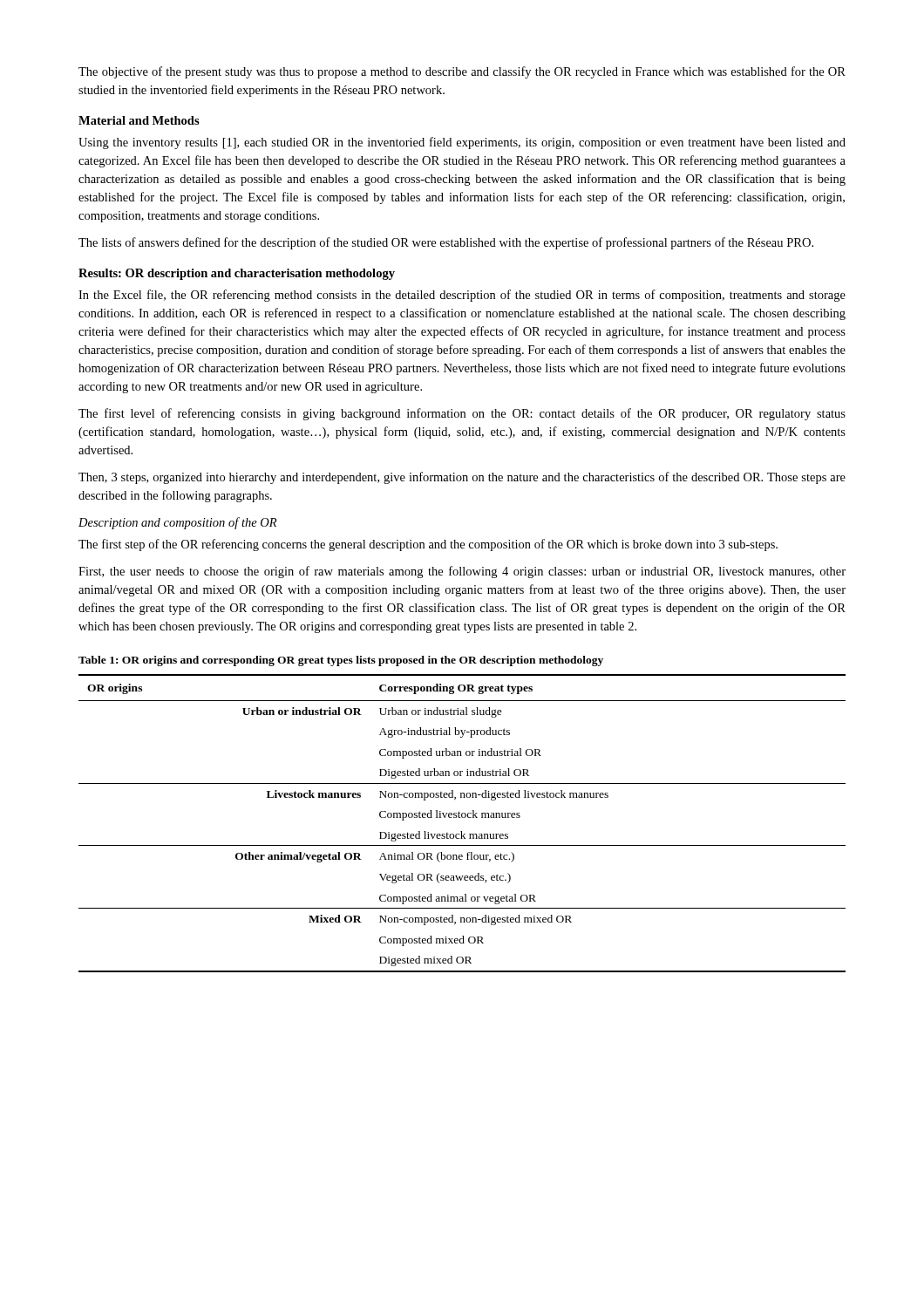
Task: Locate the text block starting "Results: OR description and characterisation methodology"
Action: pos(237,274)
